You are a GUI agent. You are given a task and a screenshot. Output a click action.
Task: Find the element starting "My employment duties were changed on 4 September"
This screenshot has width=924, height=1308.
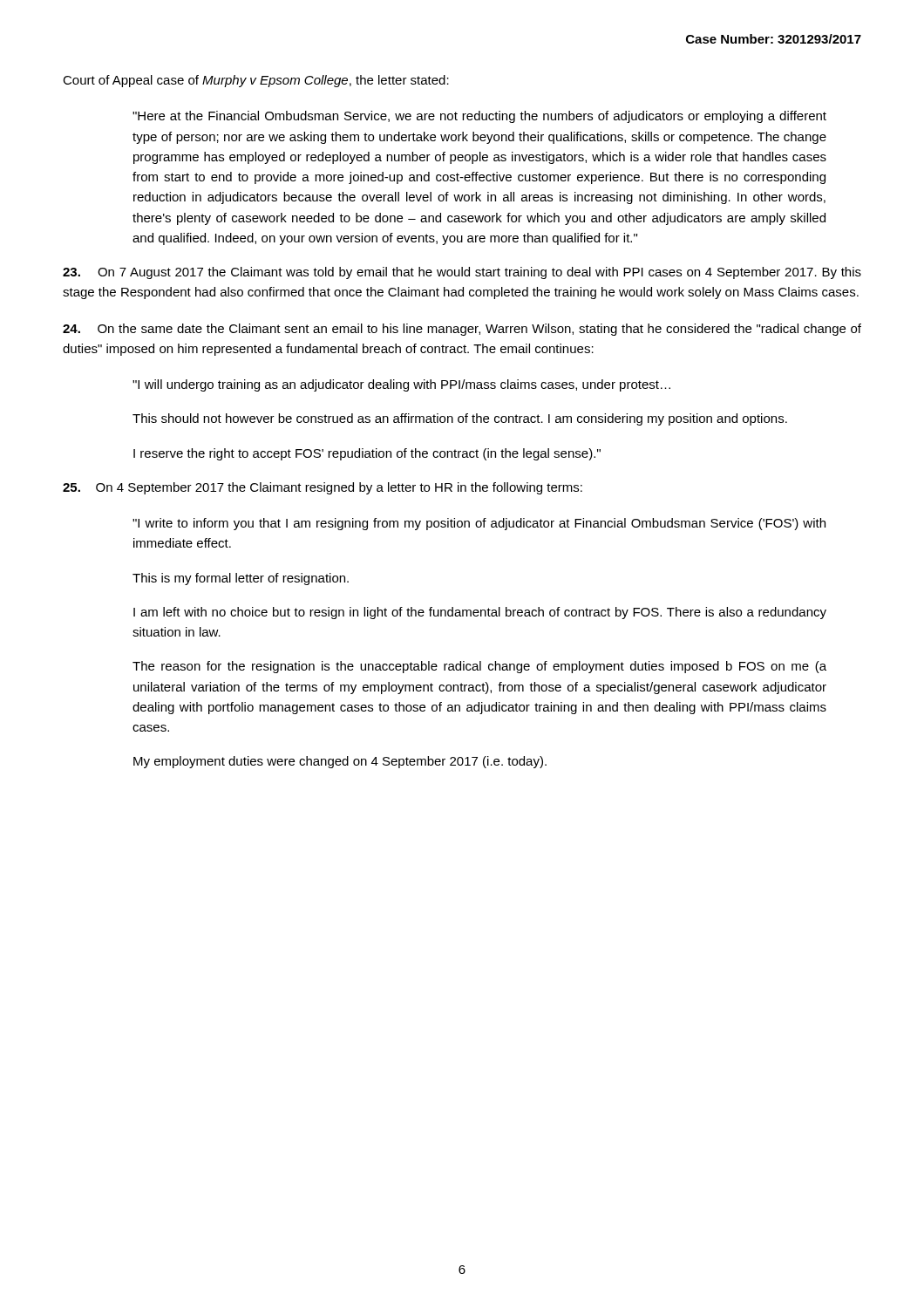[340, 761]
